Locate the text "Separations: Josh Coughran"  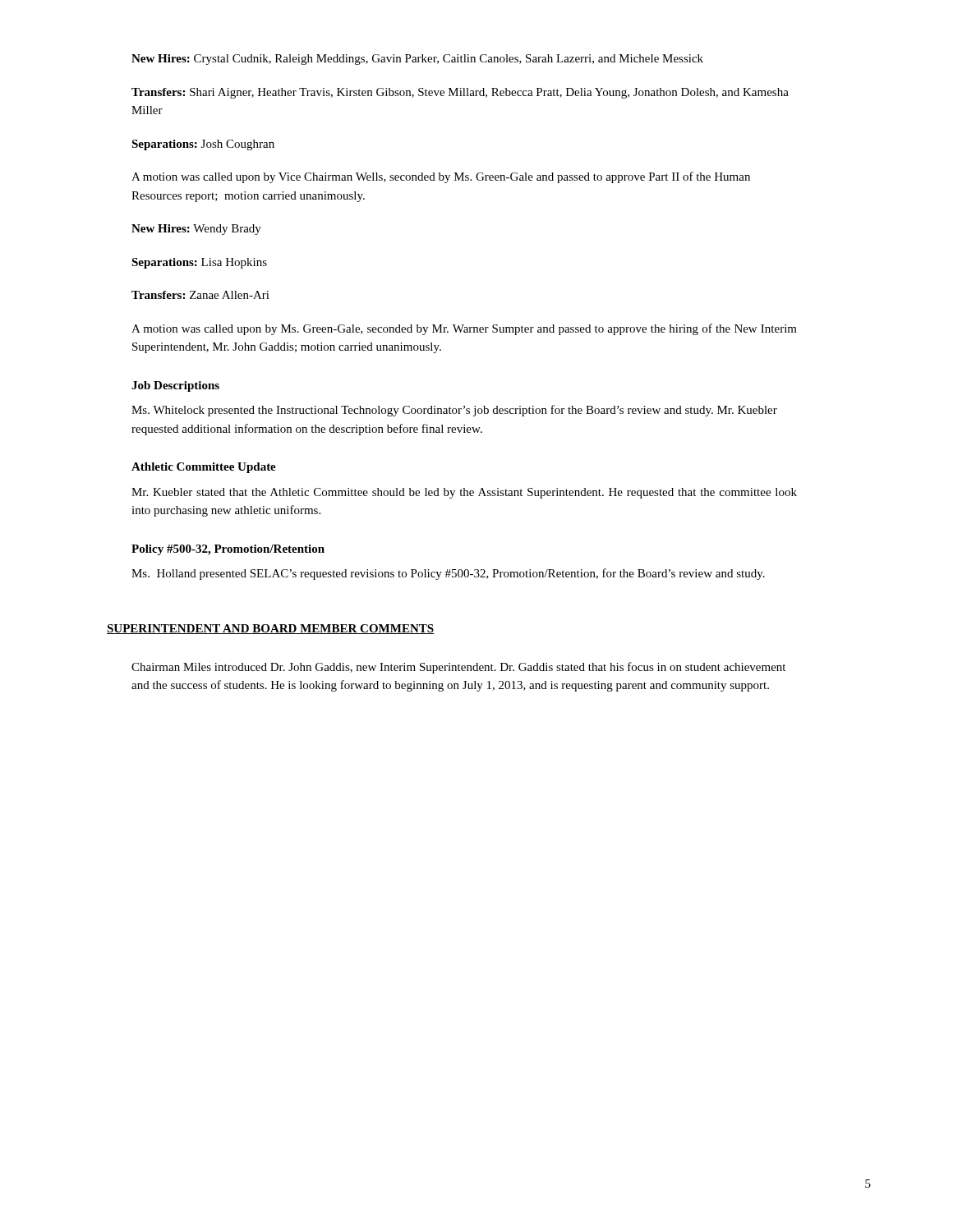[203, 145]
